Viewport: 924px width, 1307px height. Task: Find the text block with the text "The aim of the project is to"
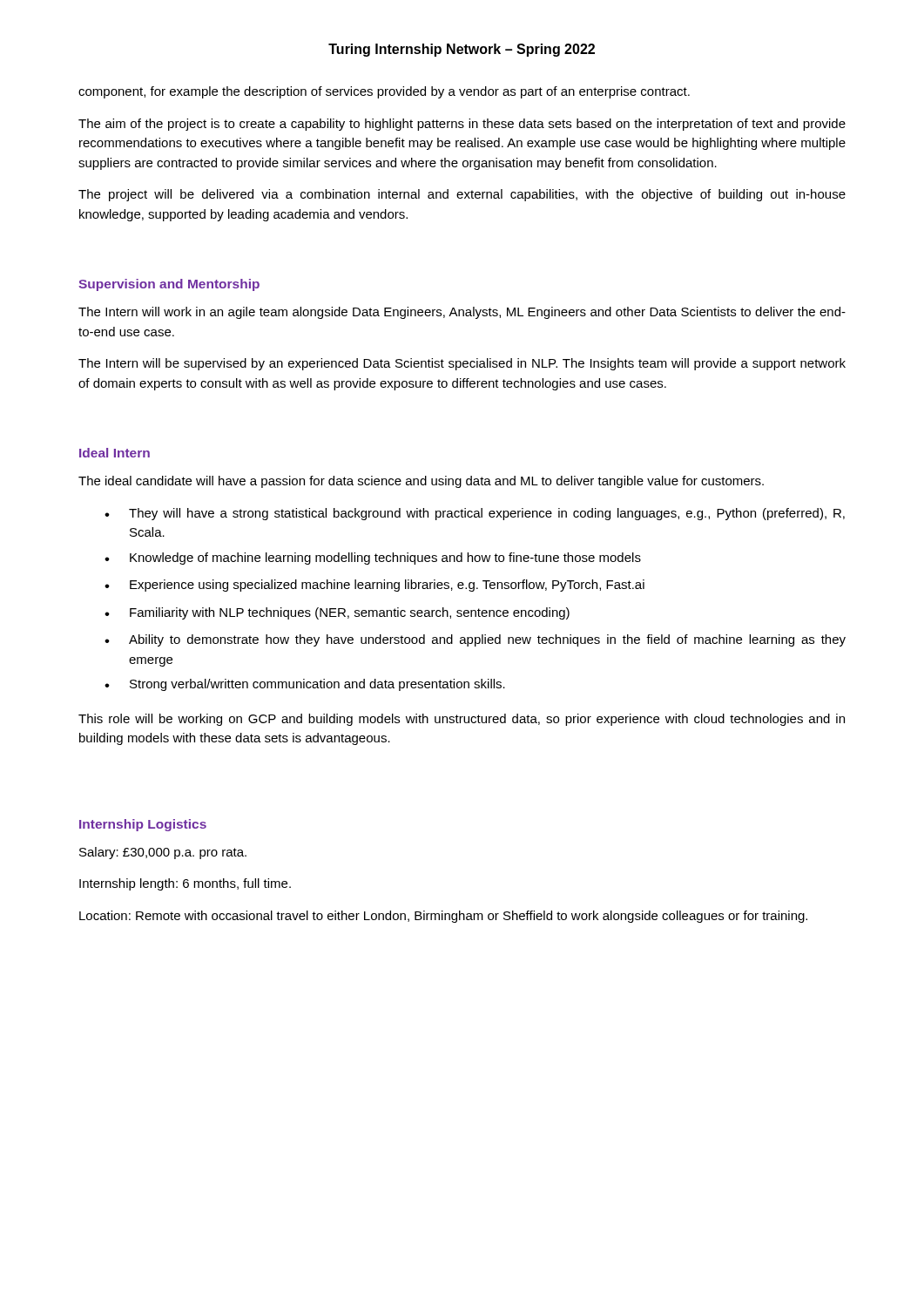[462, 142]
